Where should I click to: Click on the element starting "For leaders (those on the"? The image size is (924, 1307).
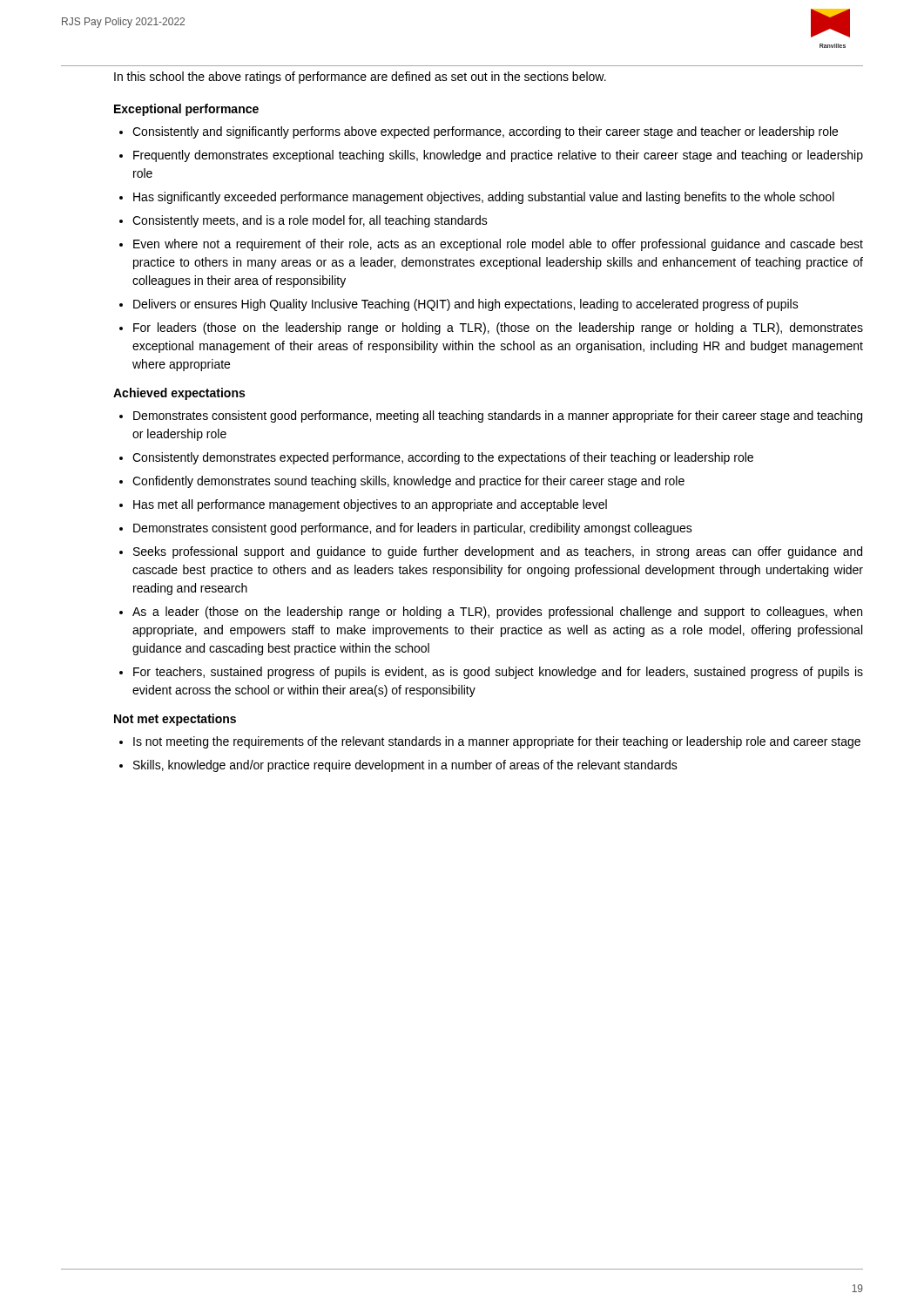(488, 346)
